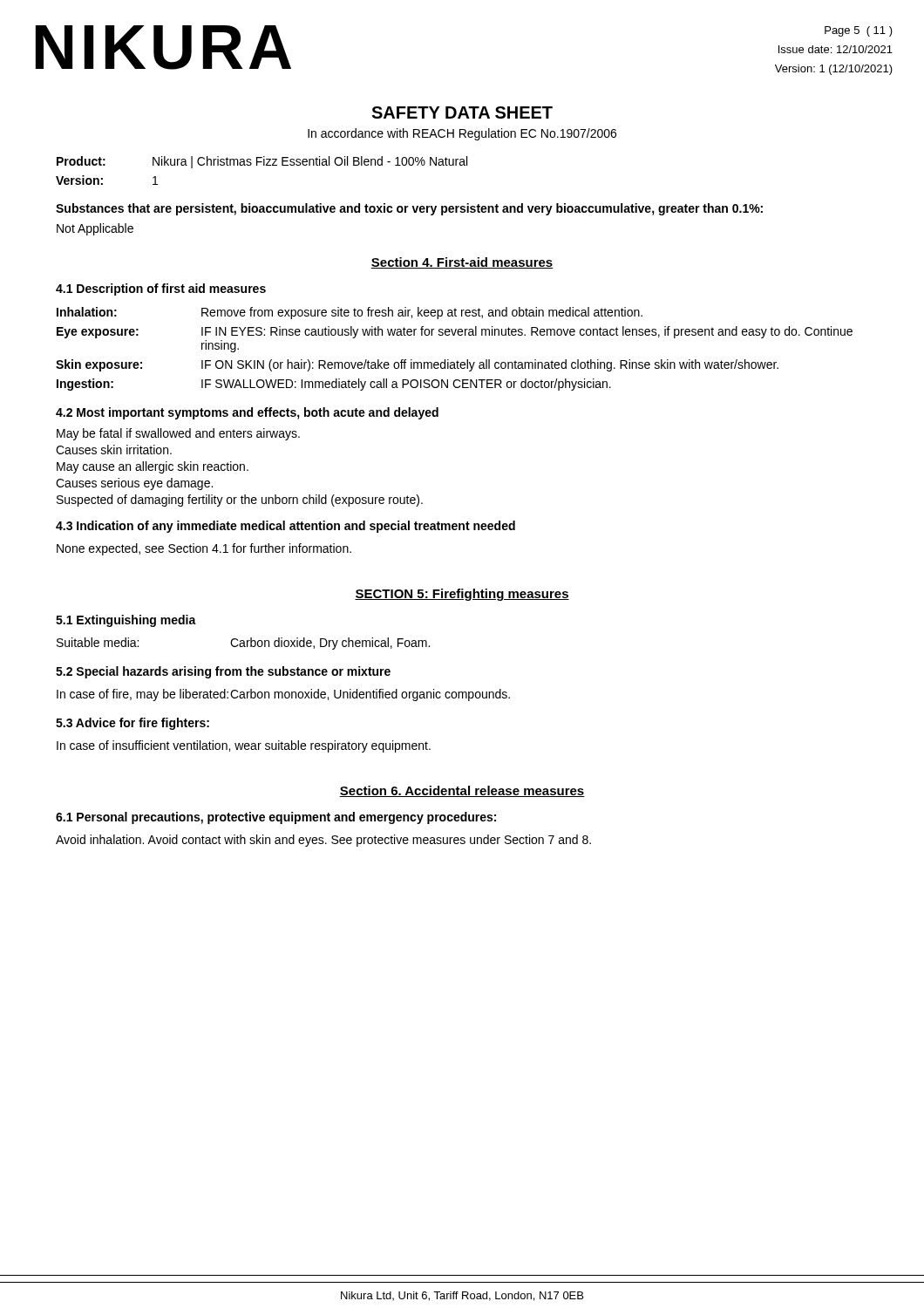Click where it says "Section 6. Accidental release measures"
The width and height of the screenshot is (924, 1308).
[462, 791]
